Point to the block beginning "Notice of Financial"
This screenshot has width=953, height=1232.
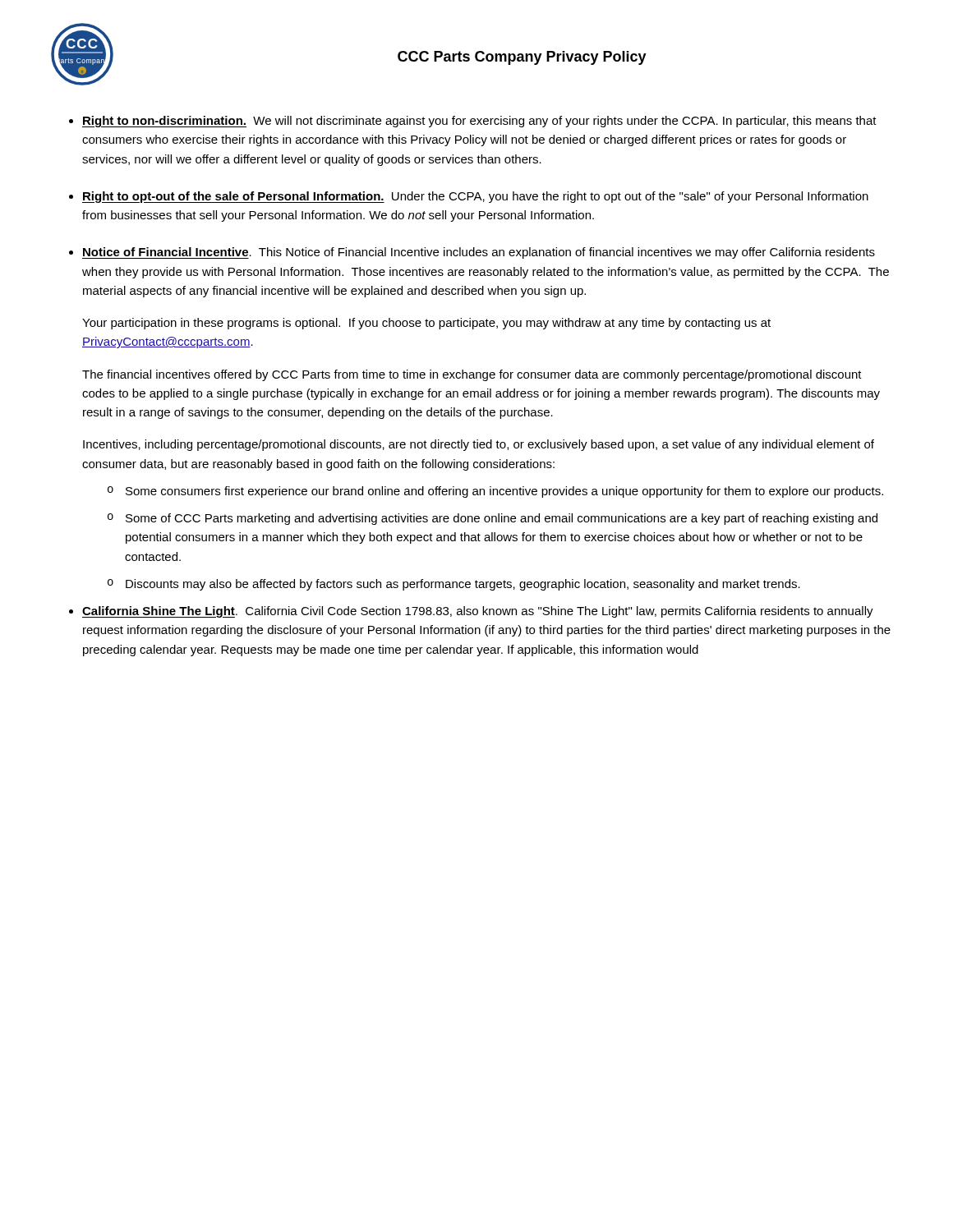coord(489,419)
